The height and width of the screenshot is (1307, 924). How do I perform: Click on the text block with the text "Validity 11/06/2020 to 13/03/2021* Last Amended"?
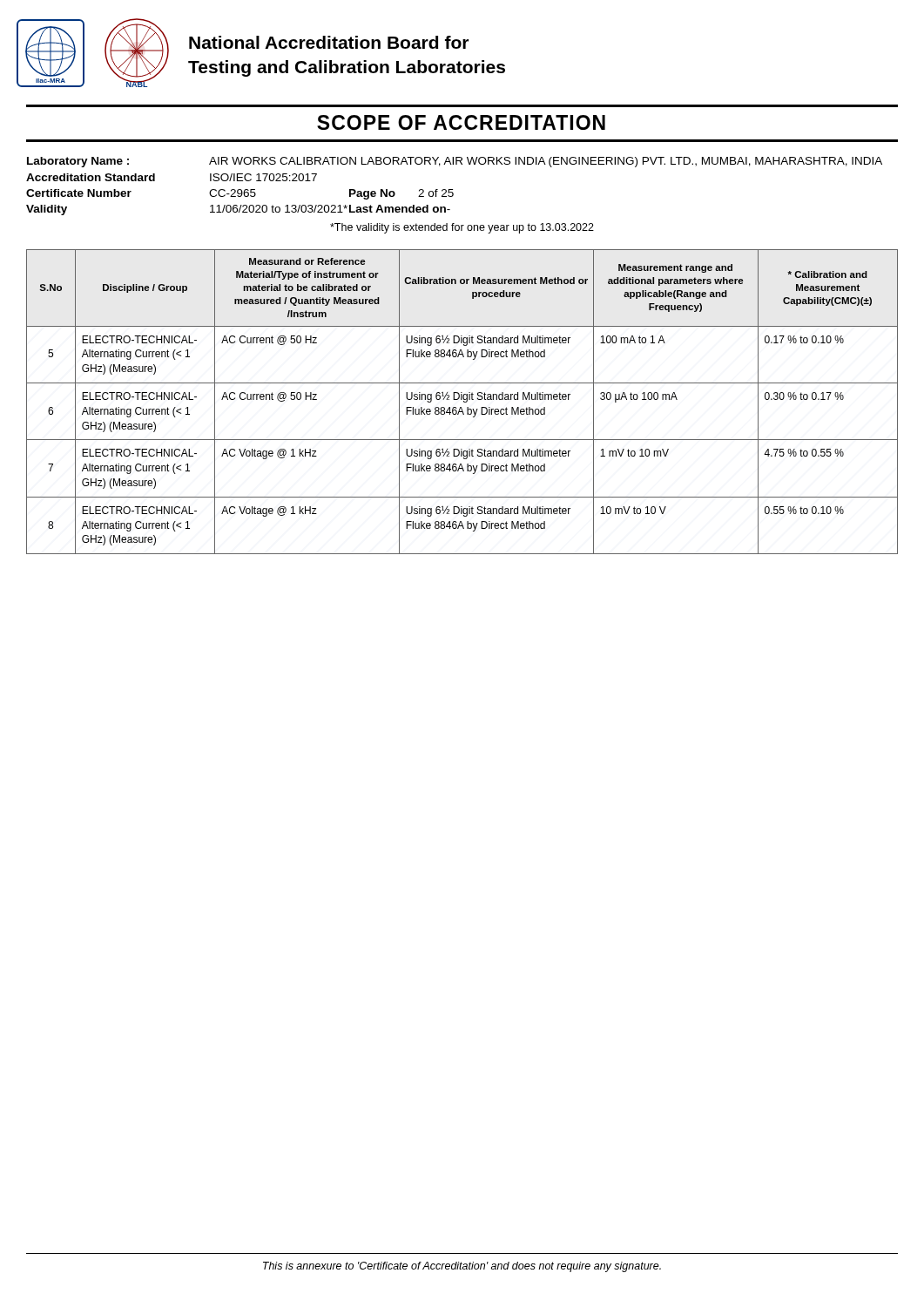(238, 209)
